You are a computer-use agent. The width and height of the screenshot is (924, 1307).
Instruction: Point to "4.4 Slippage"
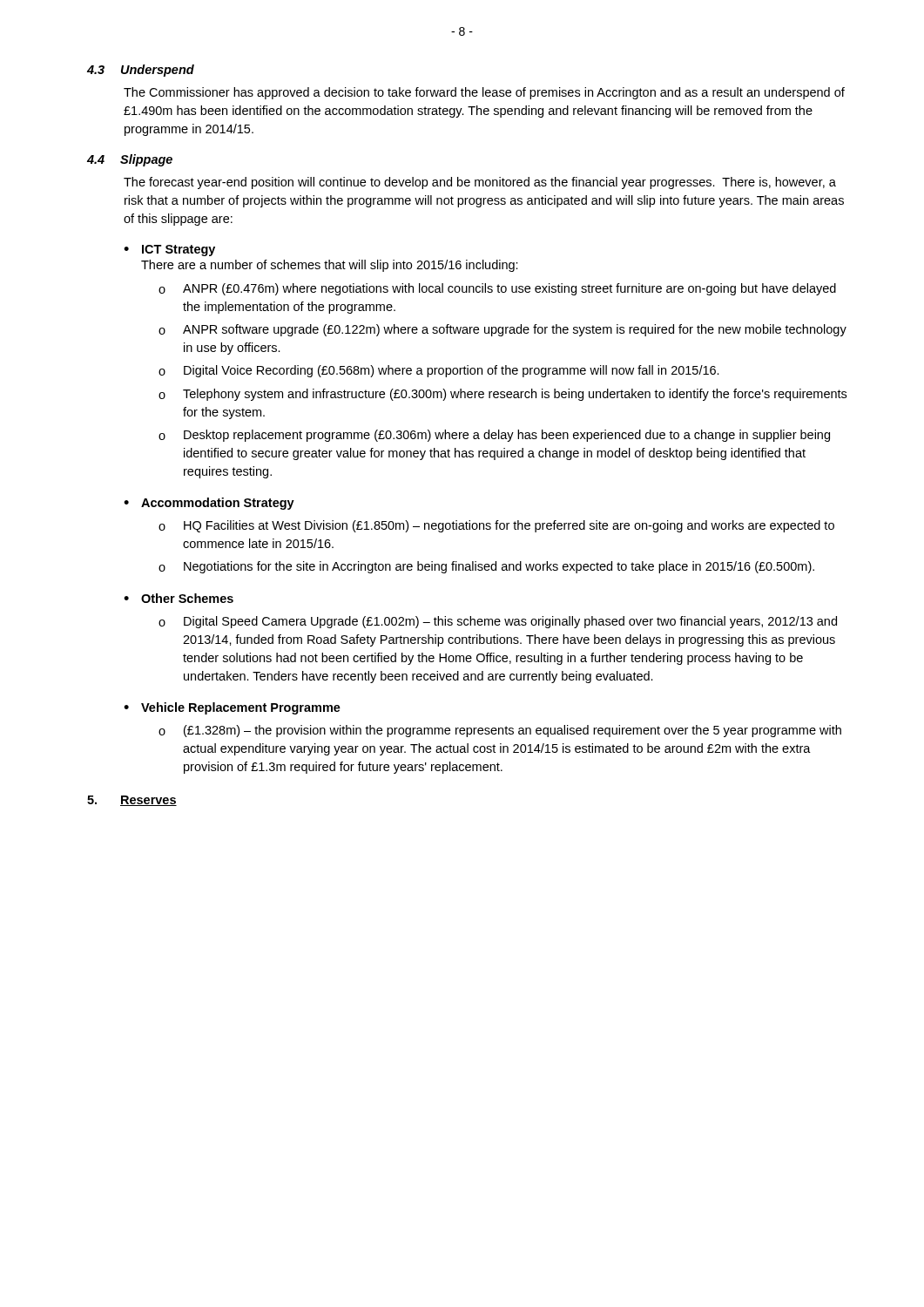pyautogui.click(x=130, y=160)
